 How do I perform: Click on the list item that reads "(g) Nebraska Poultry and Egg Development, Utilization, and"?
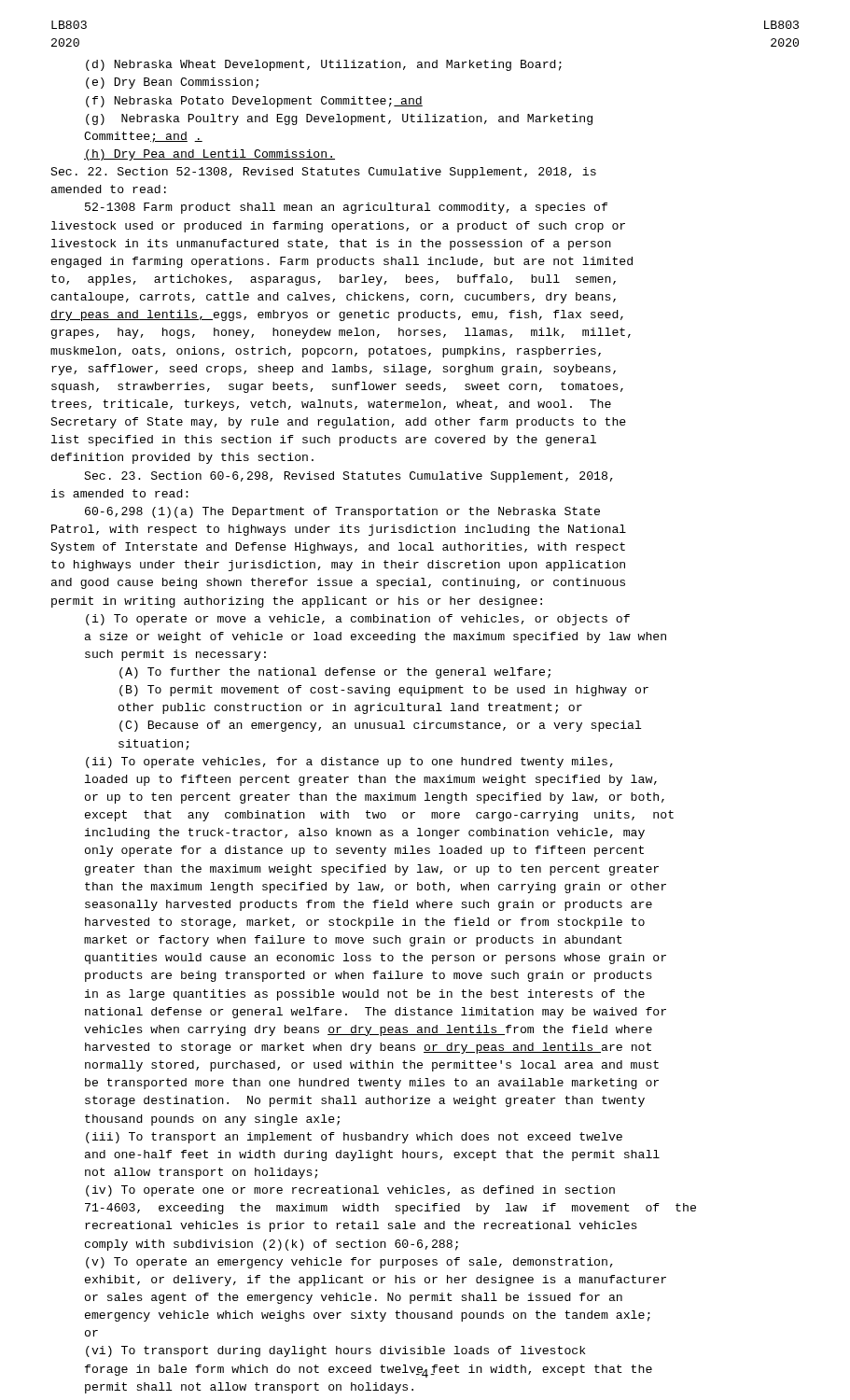[442, 128]
